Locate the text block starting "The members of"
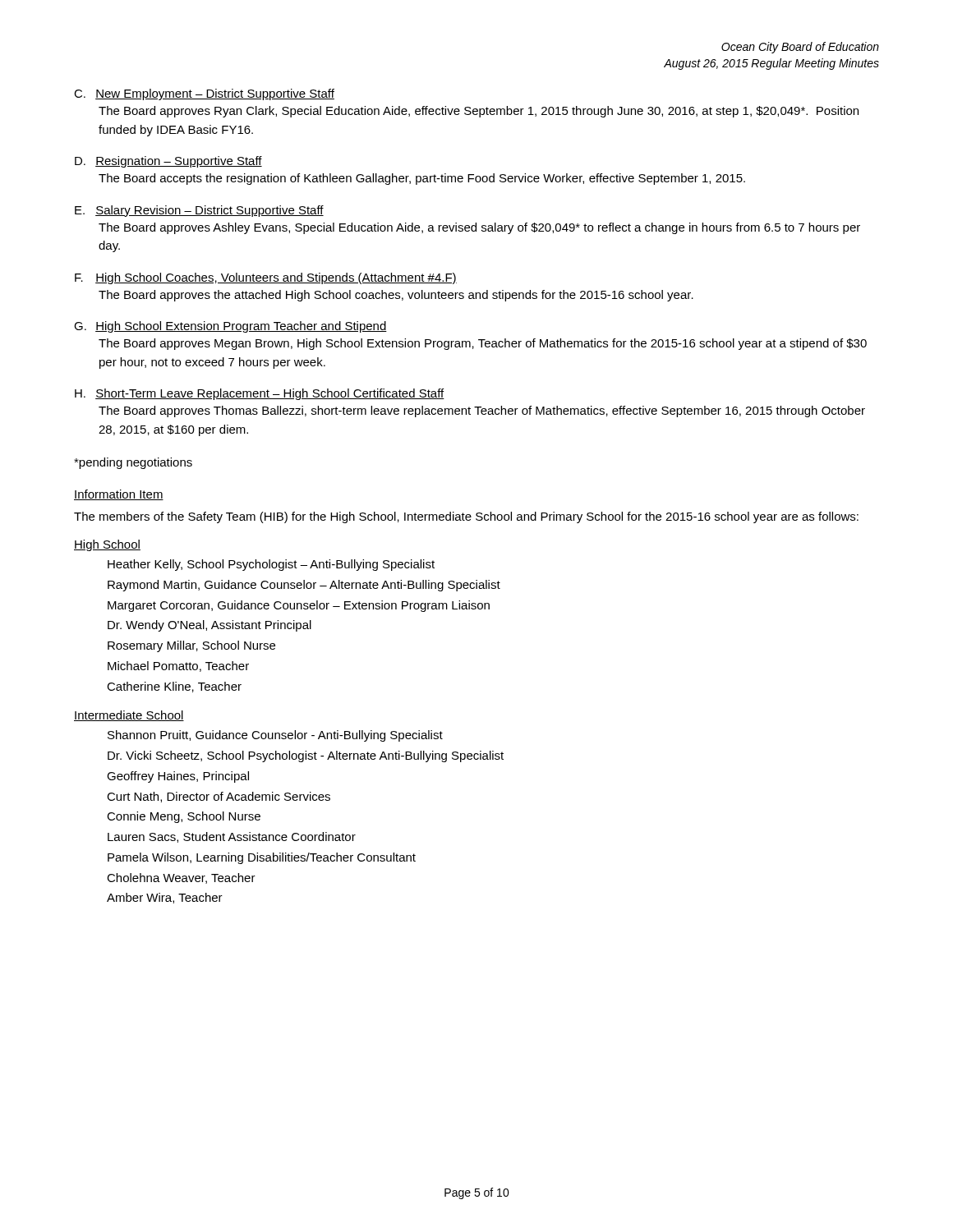Image resolution: width=953 pixels, height=1232 pixels. click(467, 516)
